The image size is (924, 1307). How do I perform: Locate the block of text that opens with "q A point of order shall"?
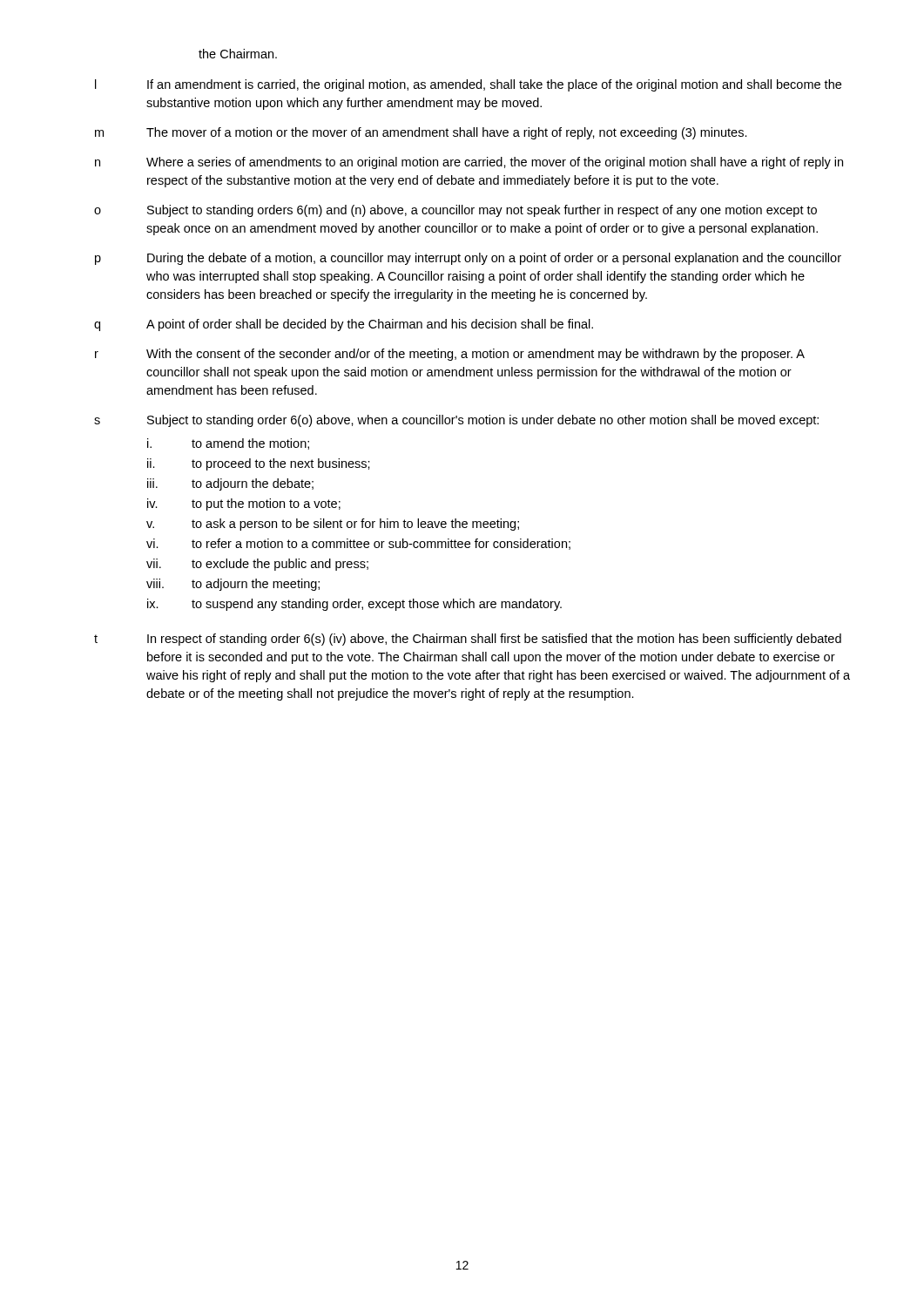(x=474, y=325)
